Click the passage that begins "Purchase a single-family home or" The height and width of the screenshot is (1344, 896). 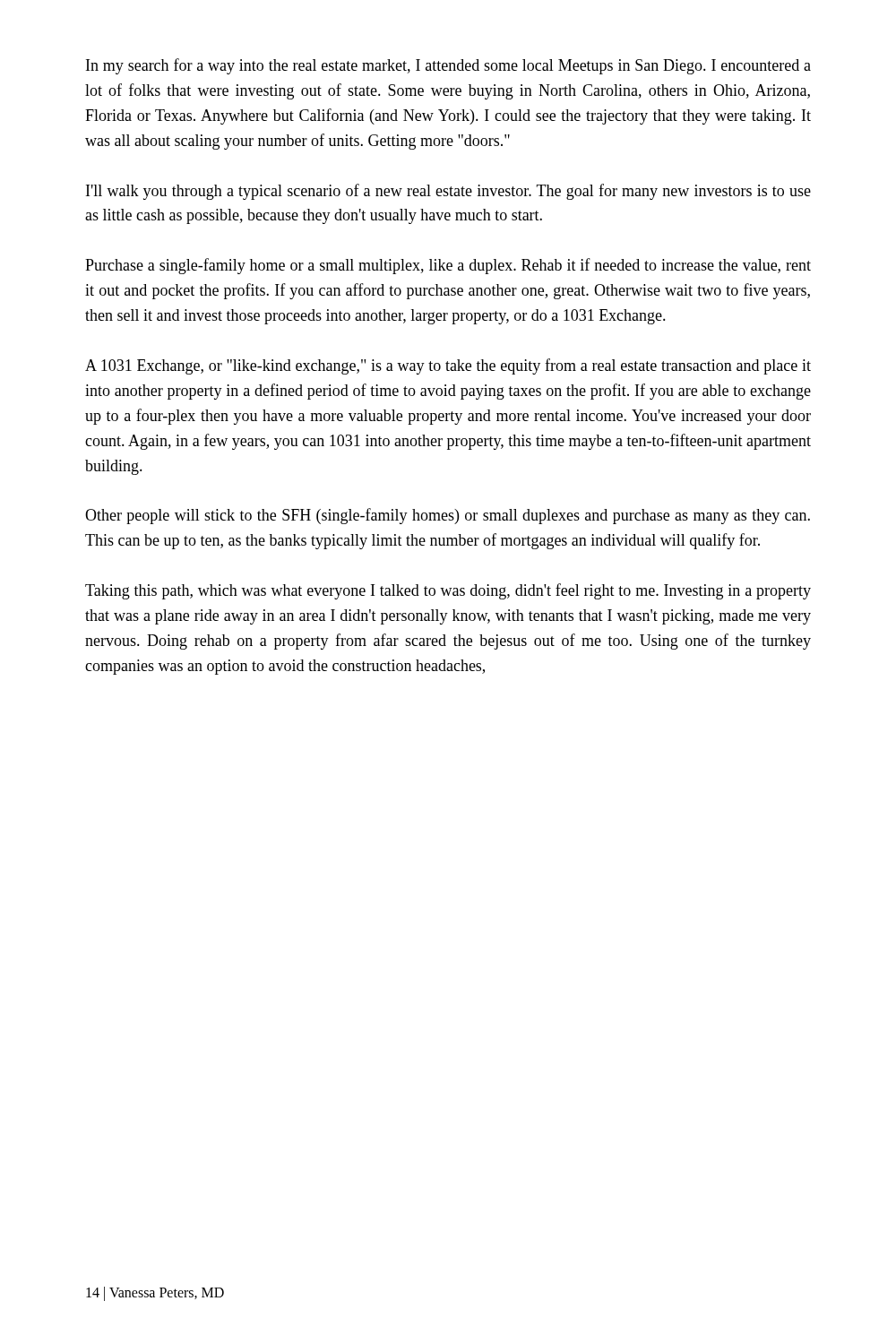point(448,291)
